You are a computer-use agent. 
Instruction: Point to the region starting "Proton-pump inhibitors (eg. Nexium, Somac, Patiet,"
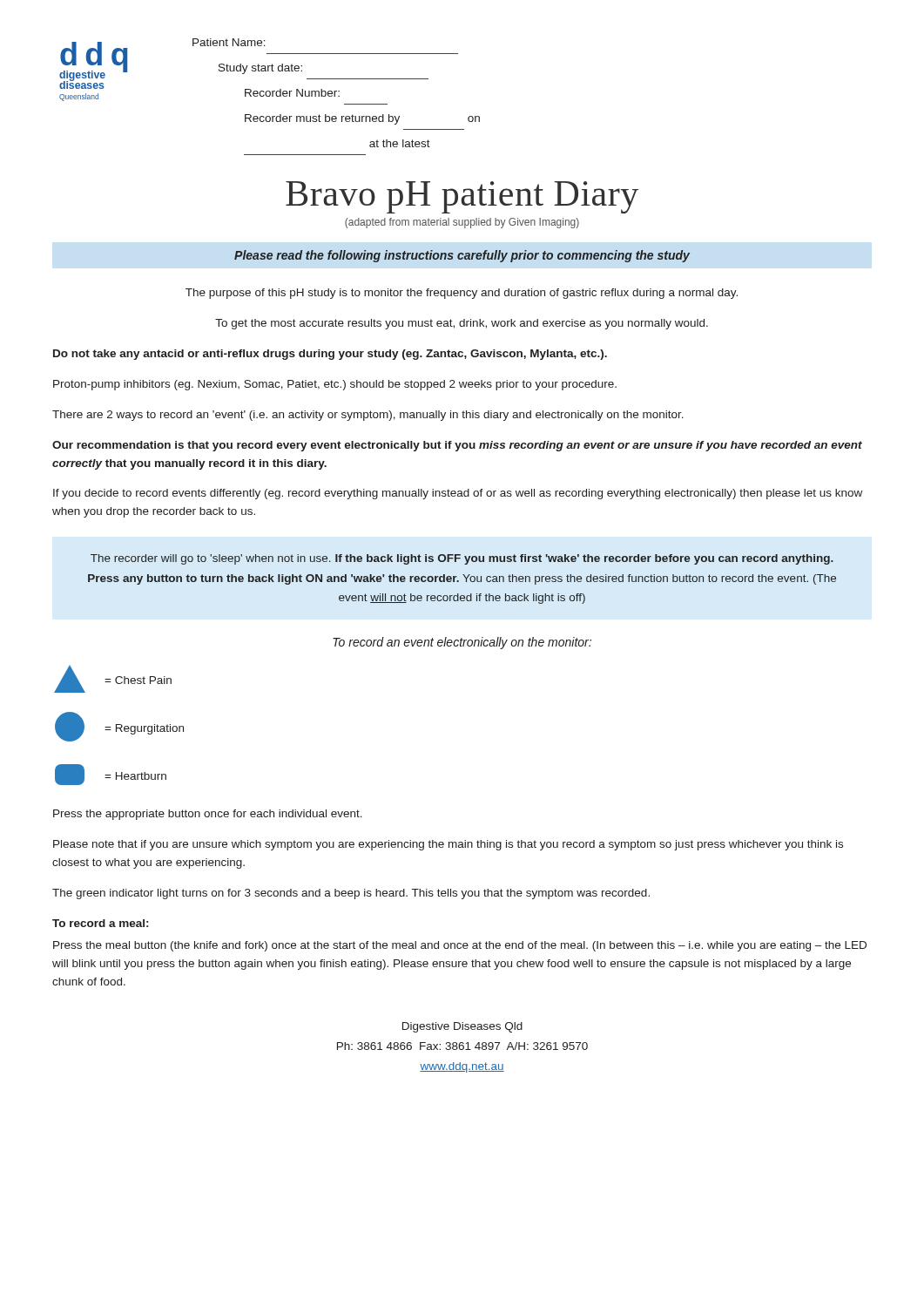click(335, 384)
